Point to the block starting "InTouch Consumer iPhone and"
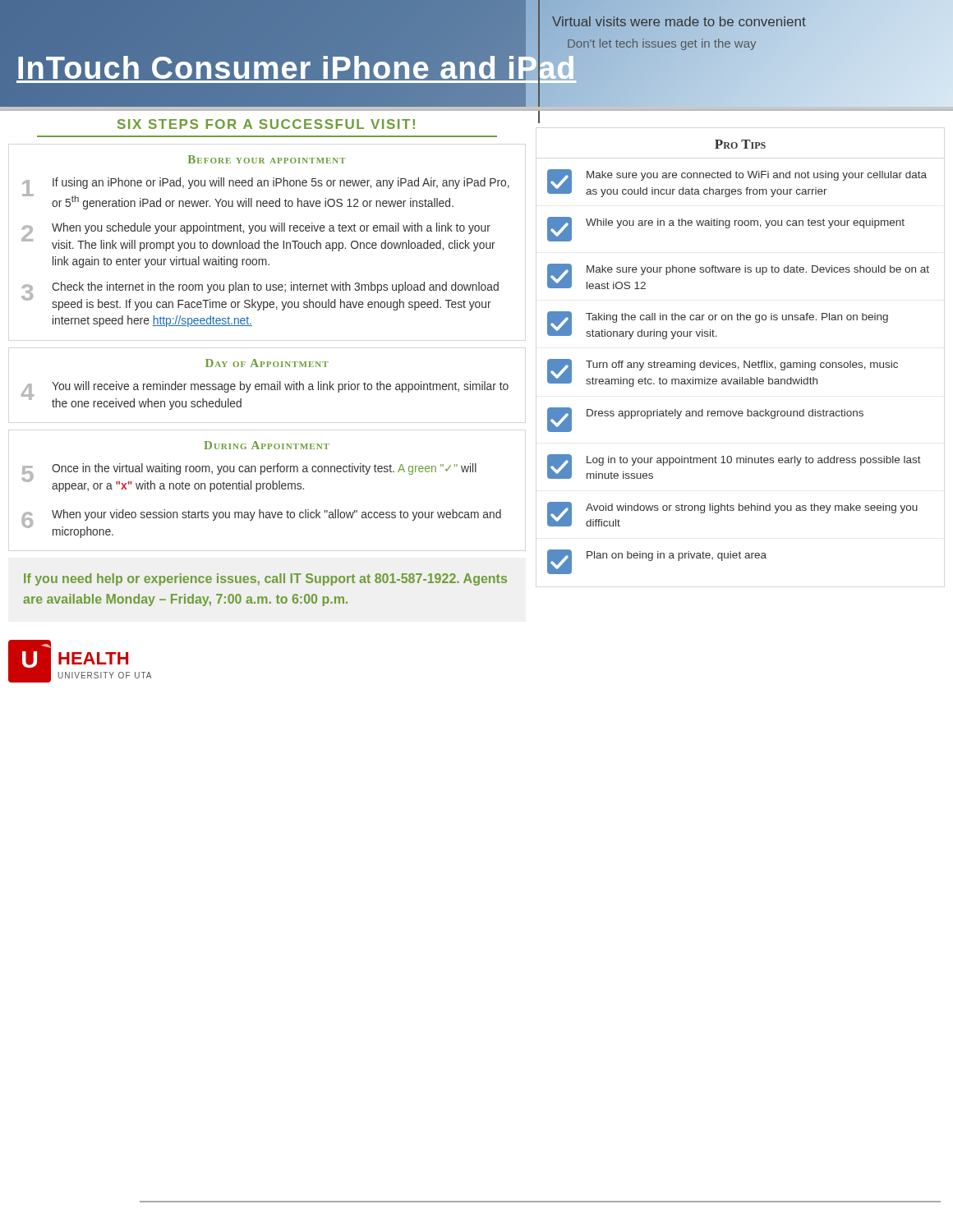This screenshot has width=953, height=1232. pyautogui.click(x=296, y=68)
